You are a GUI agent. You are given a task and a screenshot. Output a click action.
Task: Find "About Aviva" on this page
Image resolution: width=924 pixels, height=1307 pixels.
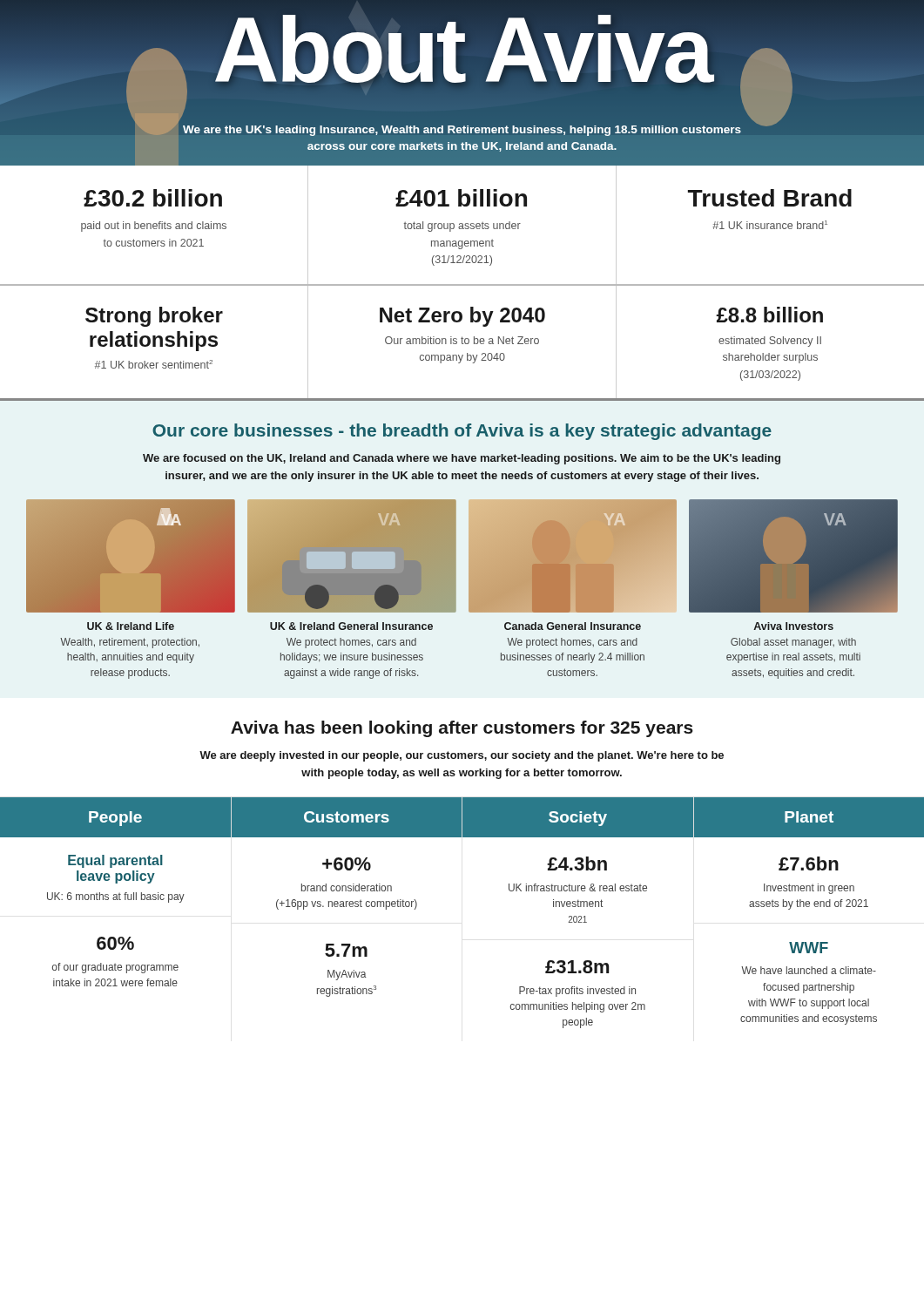pyautogui.click(x=462, y=50)
